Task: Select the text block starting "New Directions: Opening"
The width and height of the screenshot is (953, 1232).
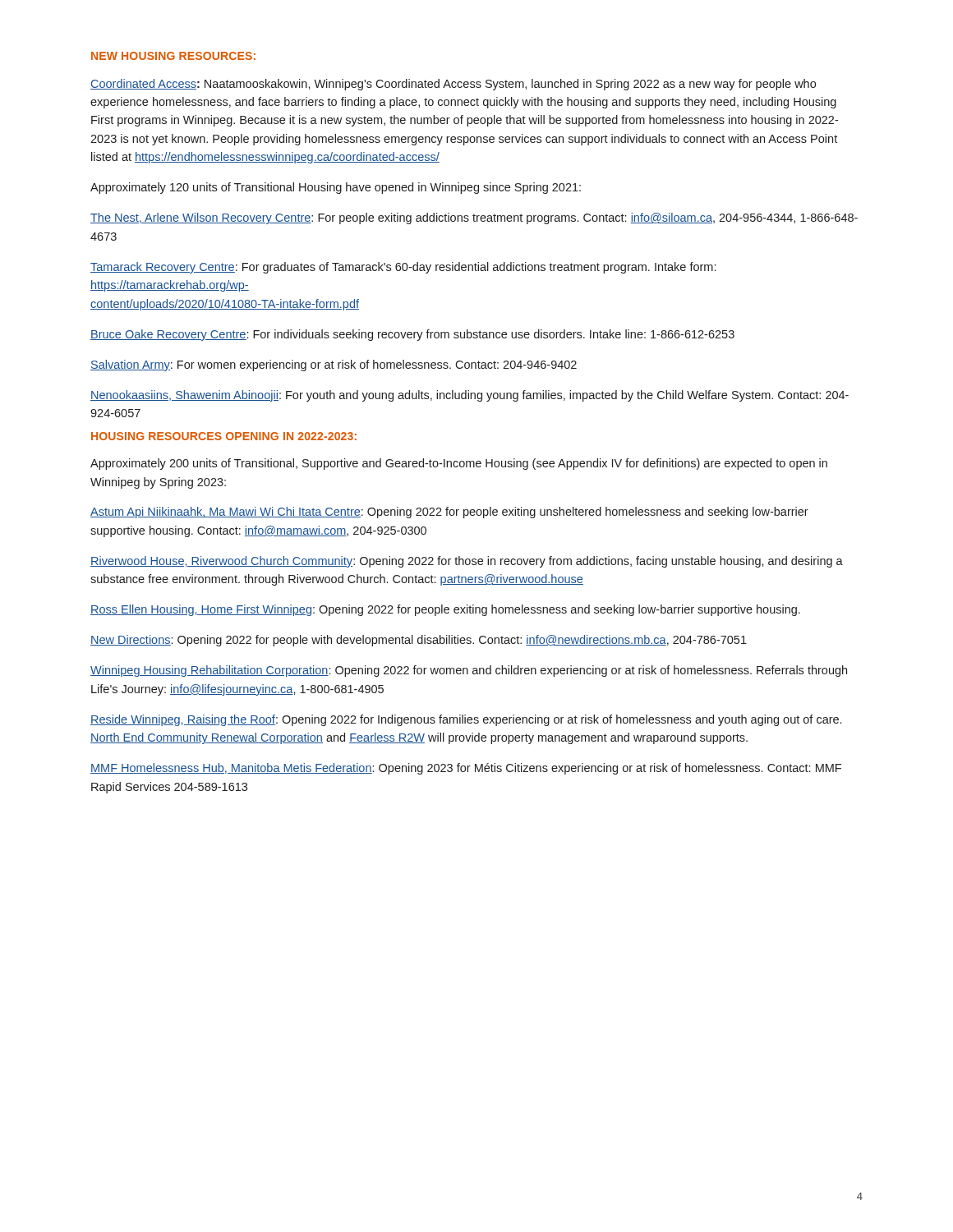Action: [476, 640]
